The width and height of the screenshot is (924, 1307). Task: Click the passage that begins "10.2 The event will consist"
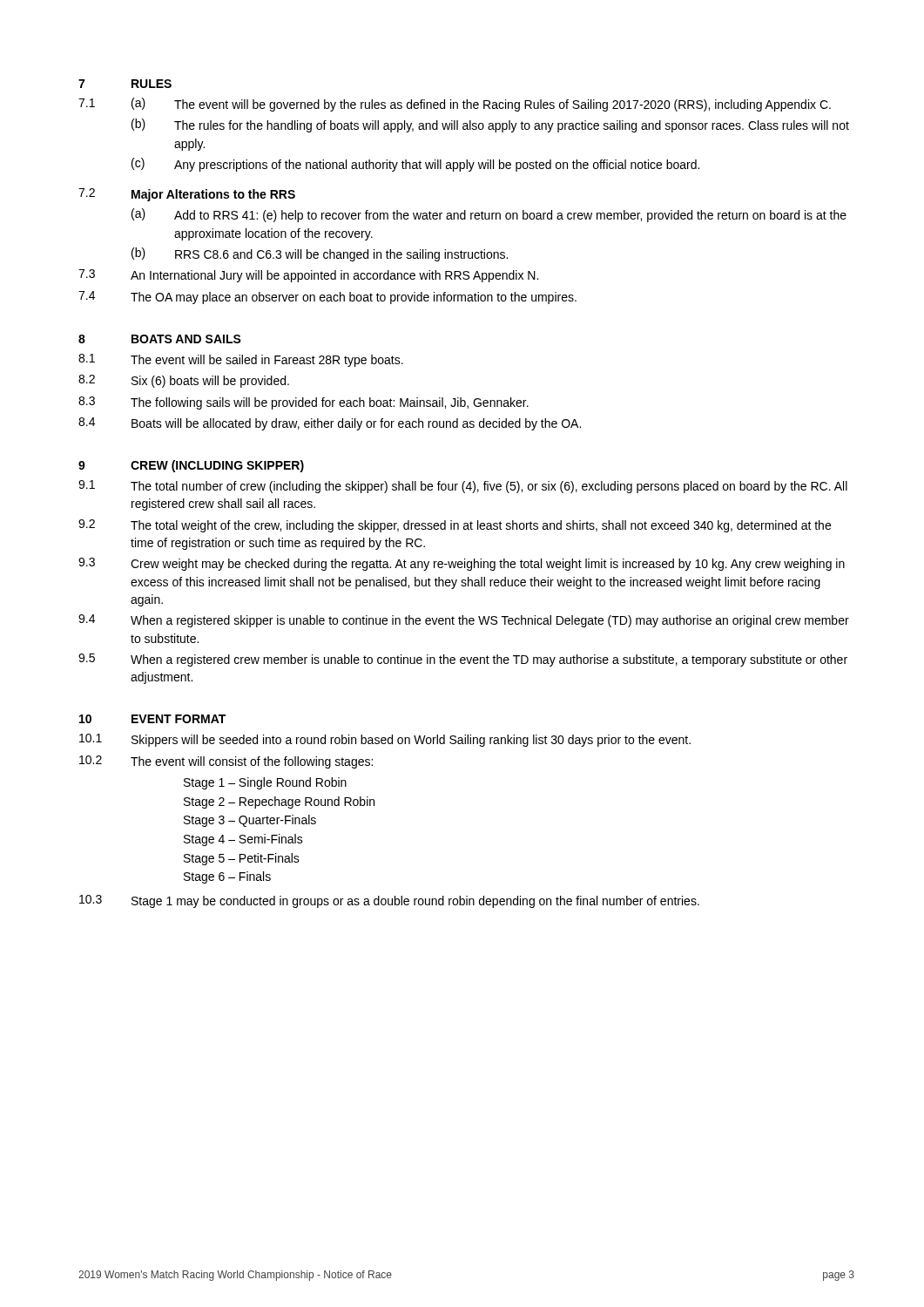point(226,761)
